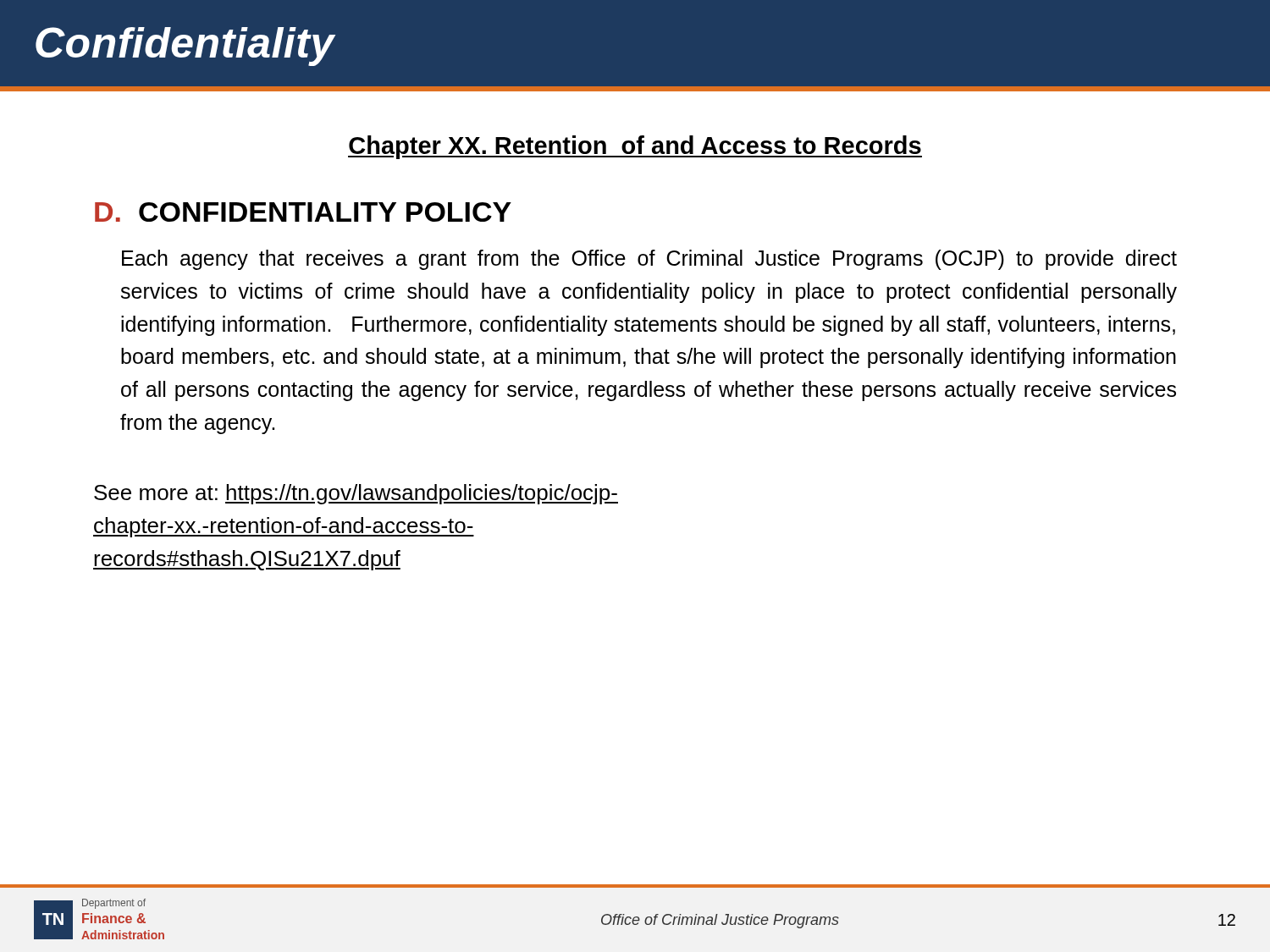
Task: Locate the section header that says "Chapter XX. Retention of and Access to Records"
Action: coord(635,146)
